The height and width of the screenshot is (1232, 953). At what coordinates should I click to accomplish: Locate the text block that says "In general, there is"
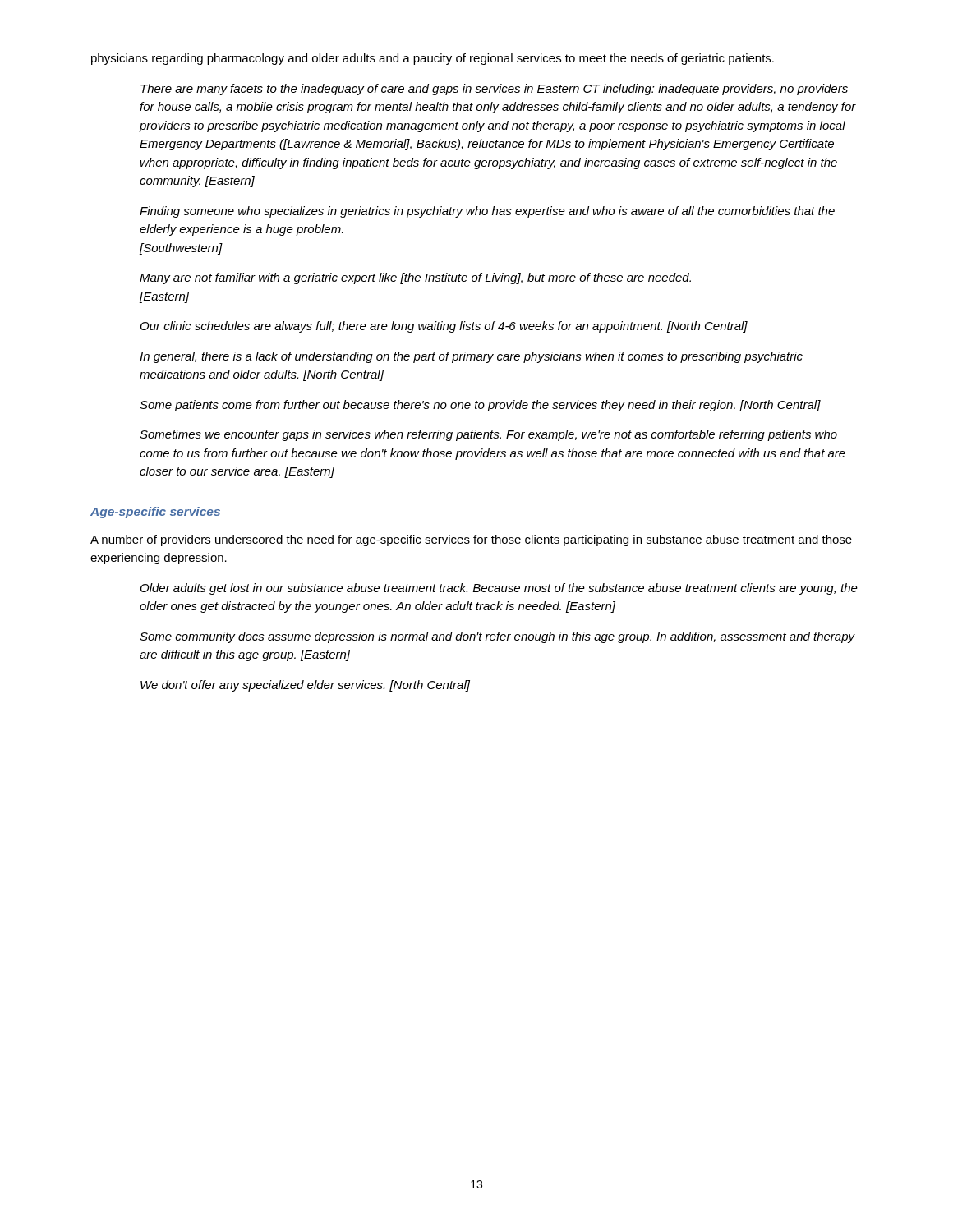(471, 365)
